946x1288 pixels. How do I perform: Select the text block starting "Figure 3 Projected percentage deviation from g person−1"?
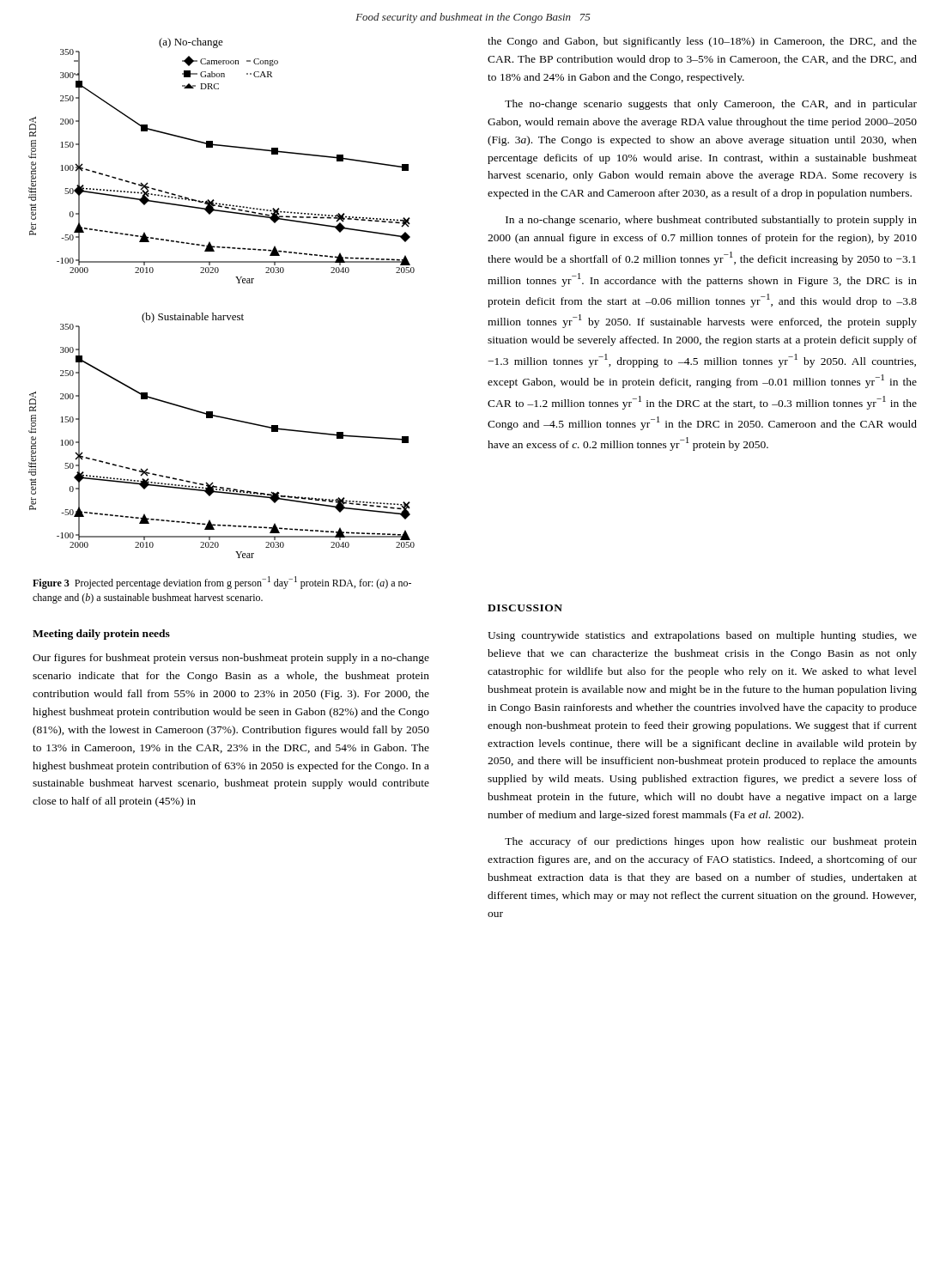(x=222, y=589)
